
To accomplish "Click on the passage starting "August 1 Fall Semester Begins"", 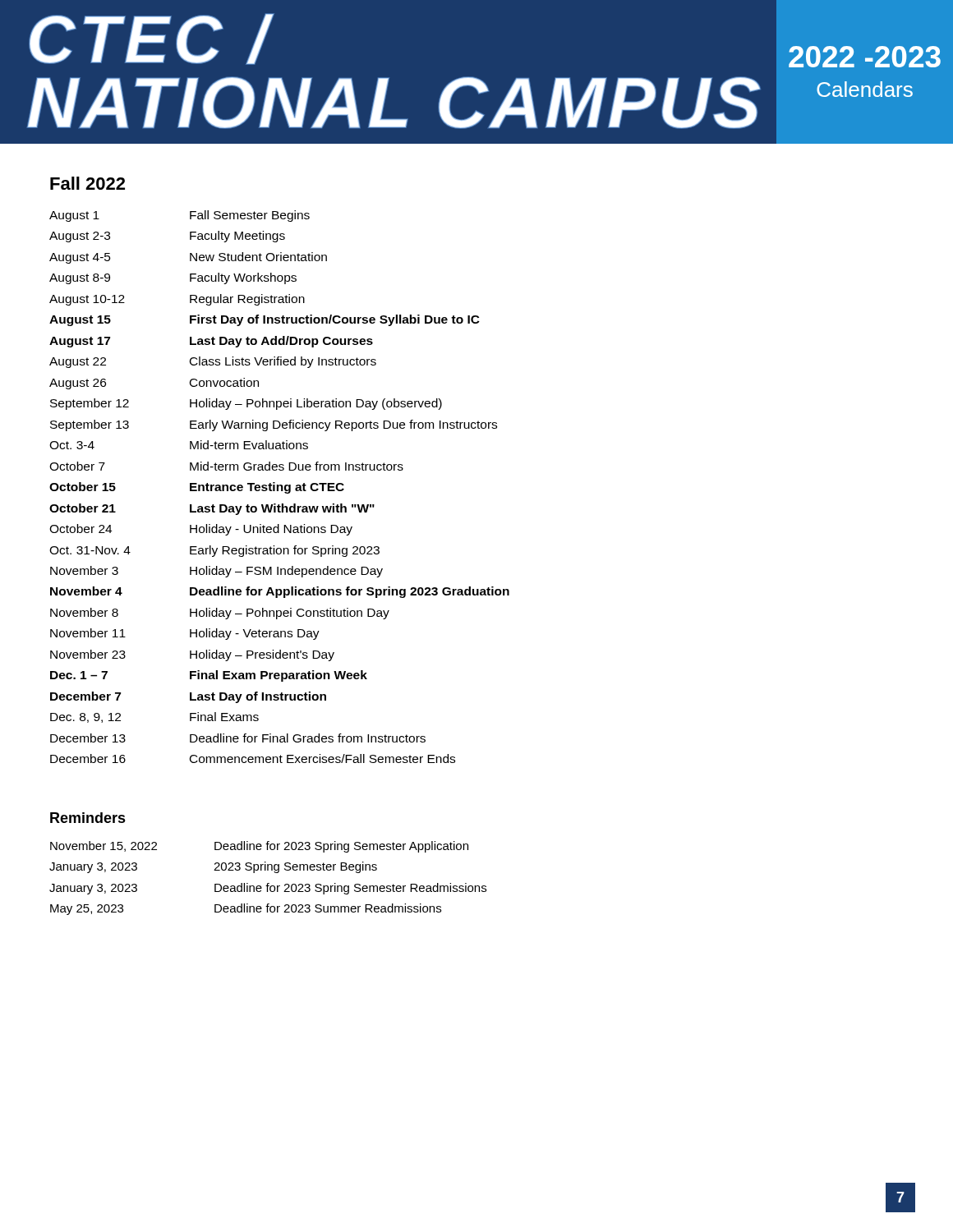I will coord(74,216).
